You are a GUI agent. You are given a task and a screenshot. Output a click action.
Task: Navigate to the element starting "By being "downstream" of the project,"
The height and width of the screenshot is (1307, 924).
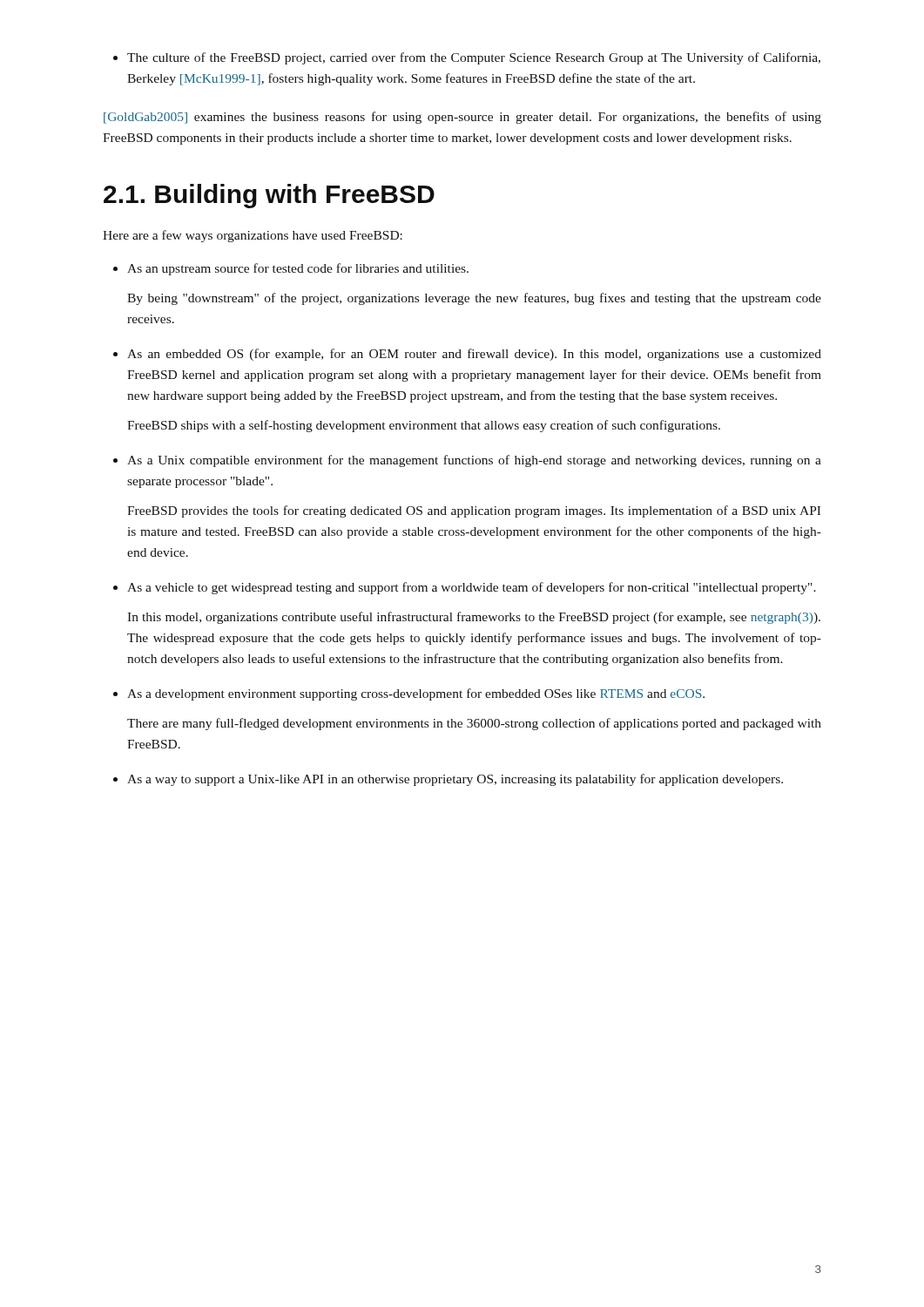coord(474,308)
